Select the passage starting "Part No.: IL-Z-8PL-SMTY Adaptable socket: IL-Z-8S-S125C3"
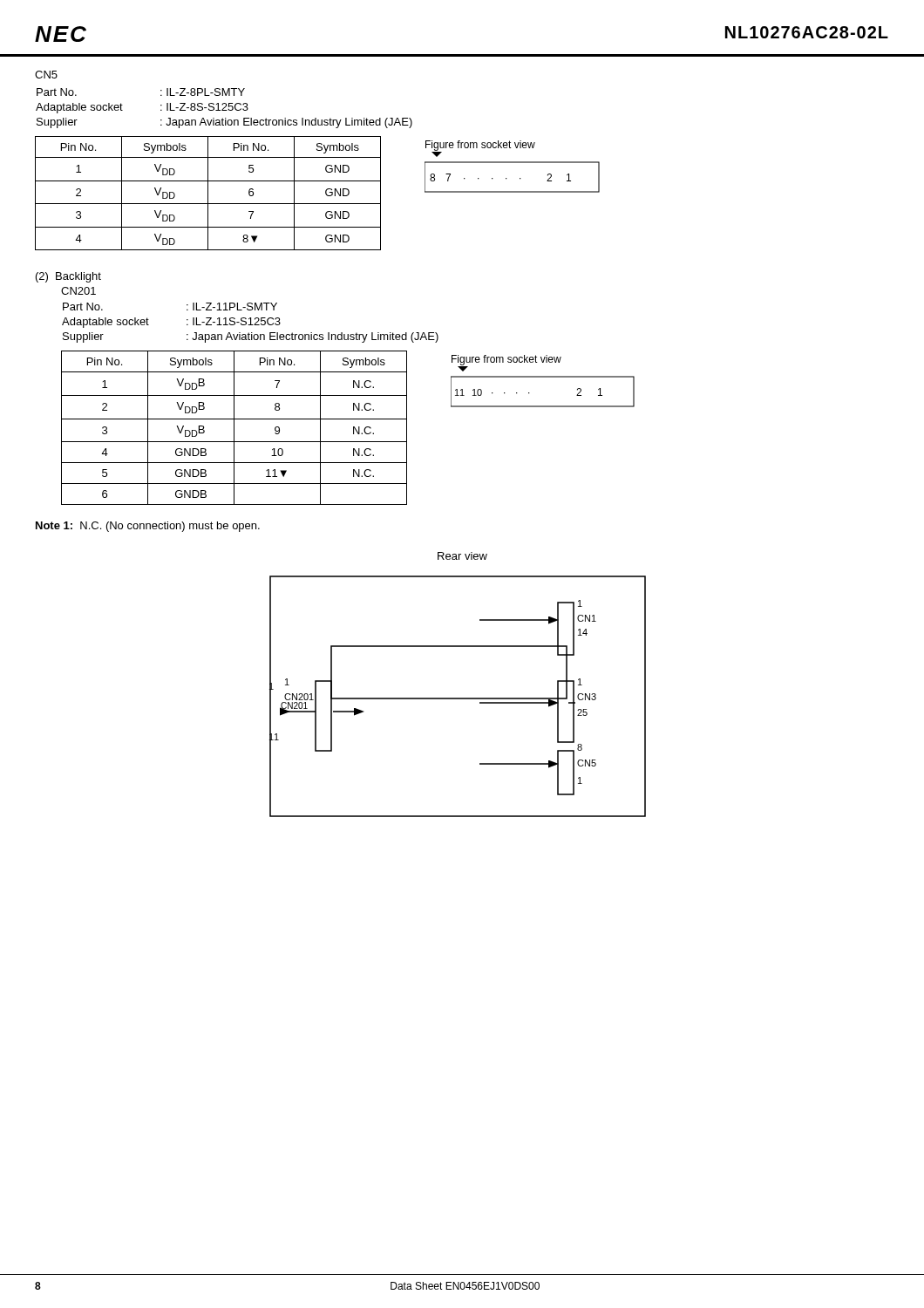 point(224,107)
